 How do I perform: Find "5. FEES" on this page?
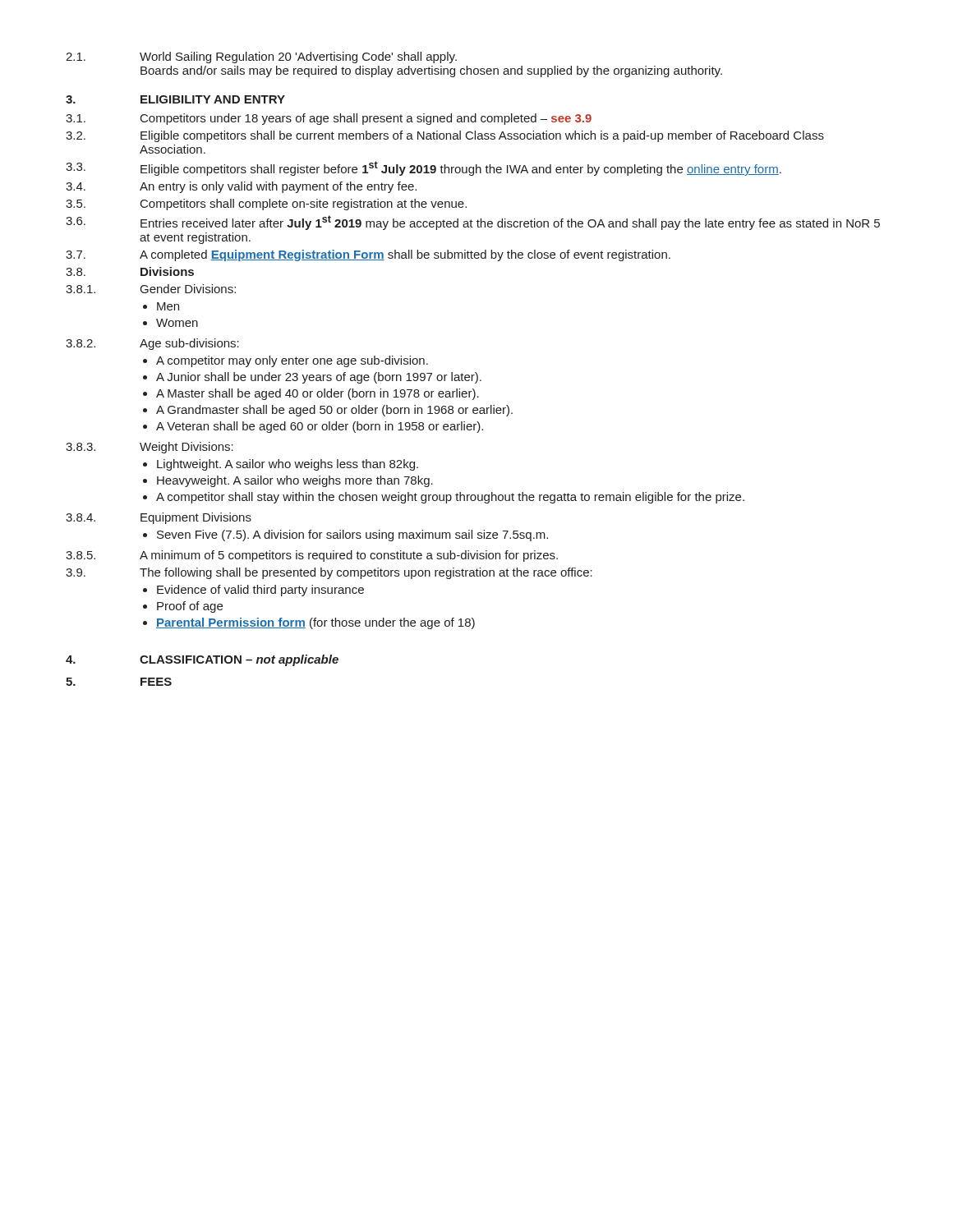69,681
